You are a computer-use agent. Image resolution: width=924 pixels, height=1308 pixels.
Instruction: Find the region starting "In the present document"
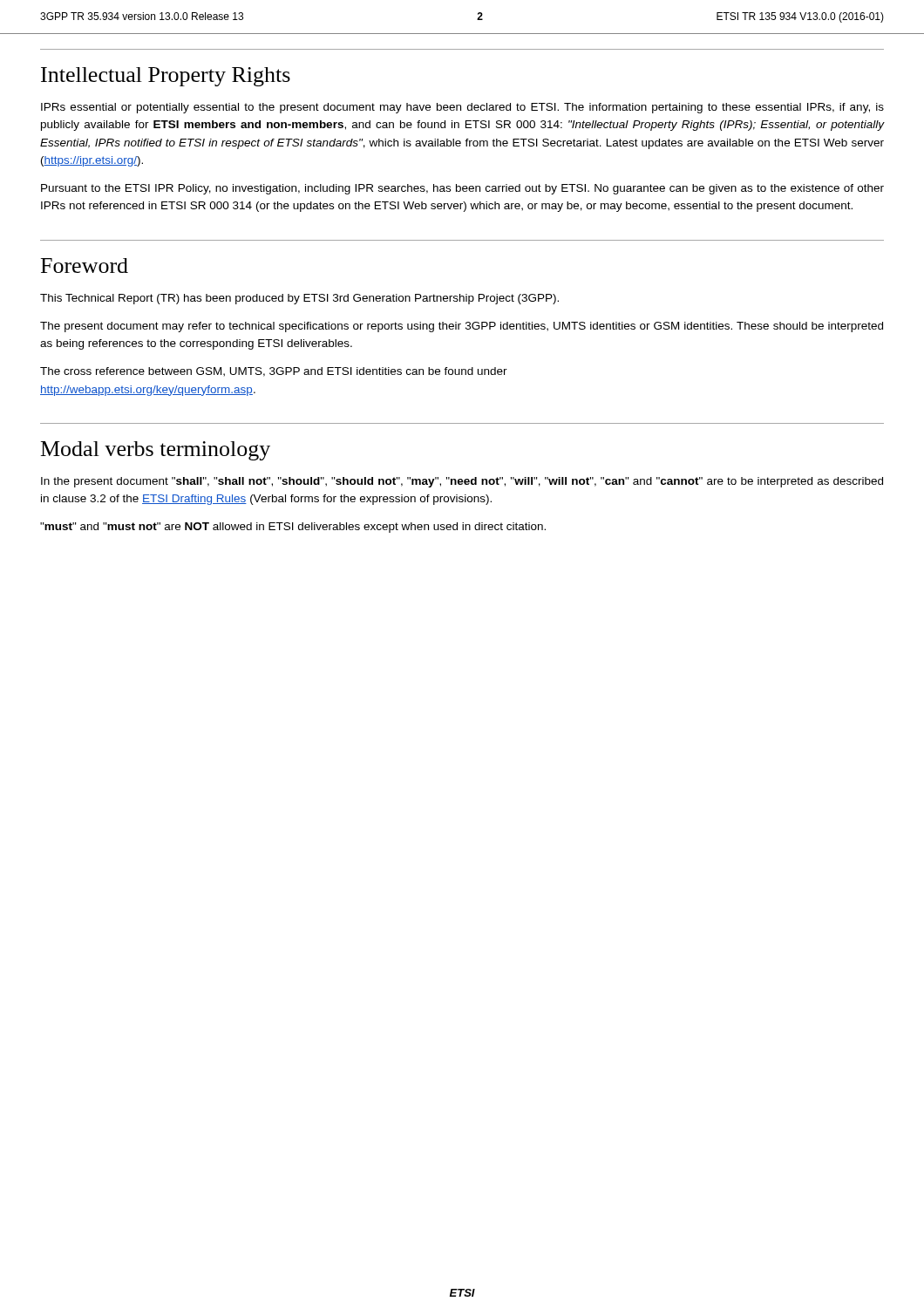pos(462,490)
